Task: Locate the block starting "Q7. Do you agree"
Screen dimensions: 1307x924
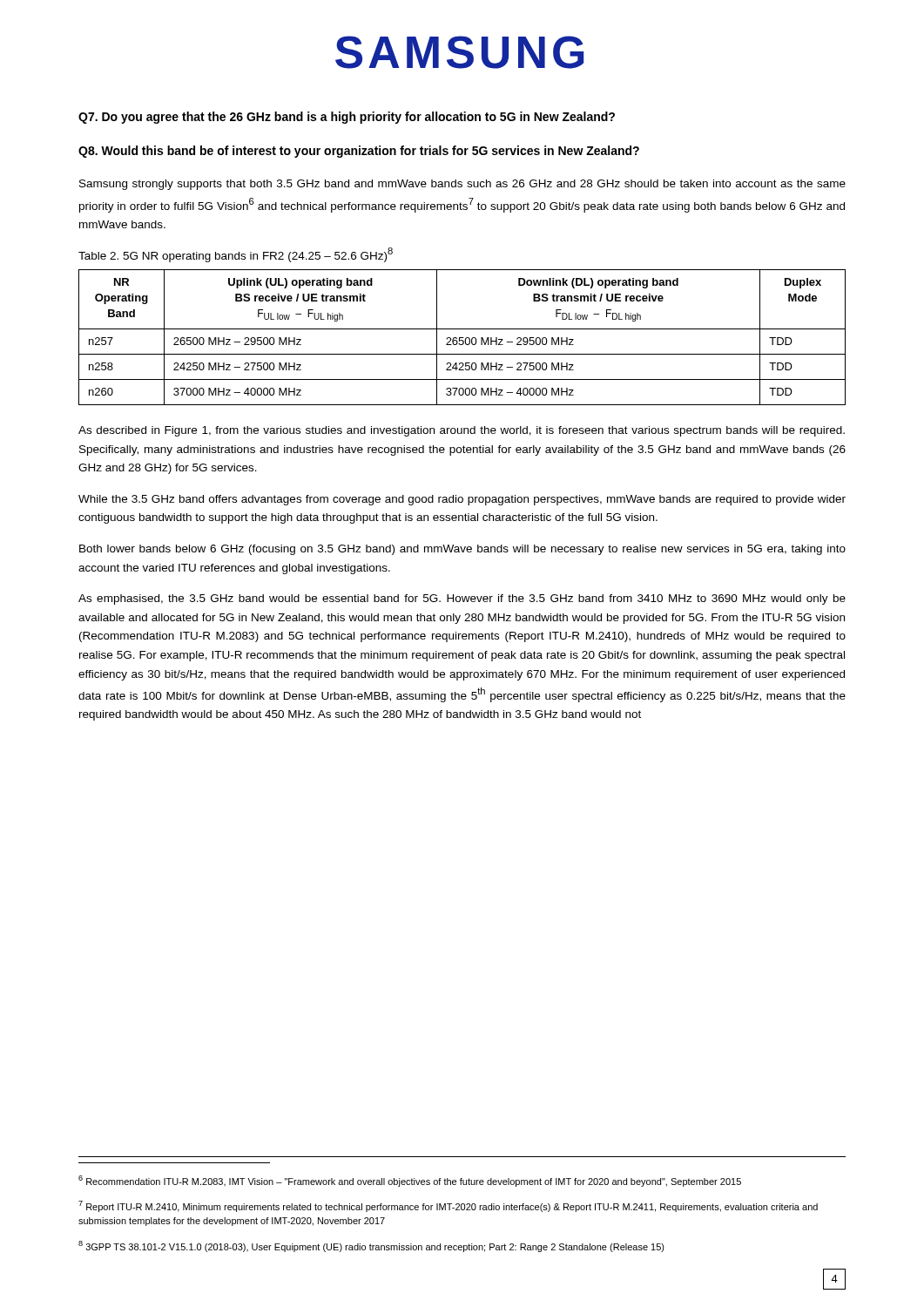Action: click(x=462, y=117)
